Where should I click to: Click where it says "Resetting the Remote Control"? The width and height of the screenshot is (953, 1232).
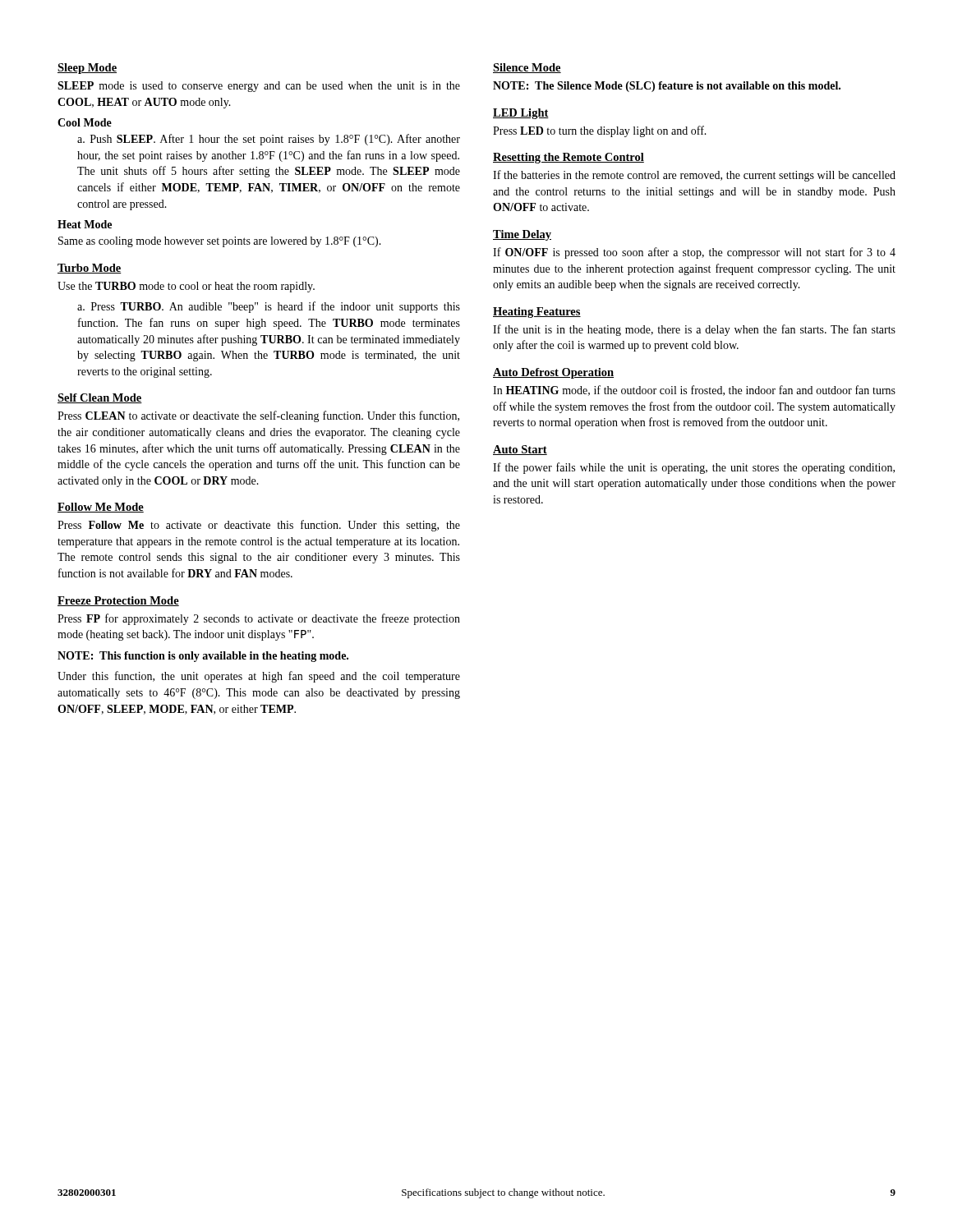click(568, 157)
